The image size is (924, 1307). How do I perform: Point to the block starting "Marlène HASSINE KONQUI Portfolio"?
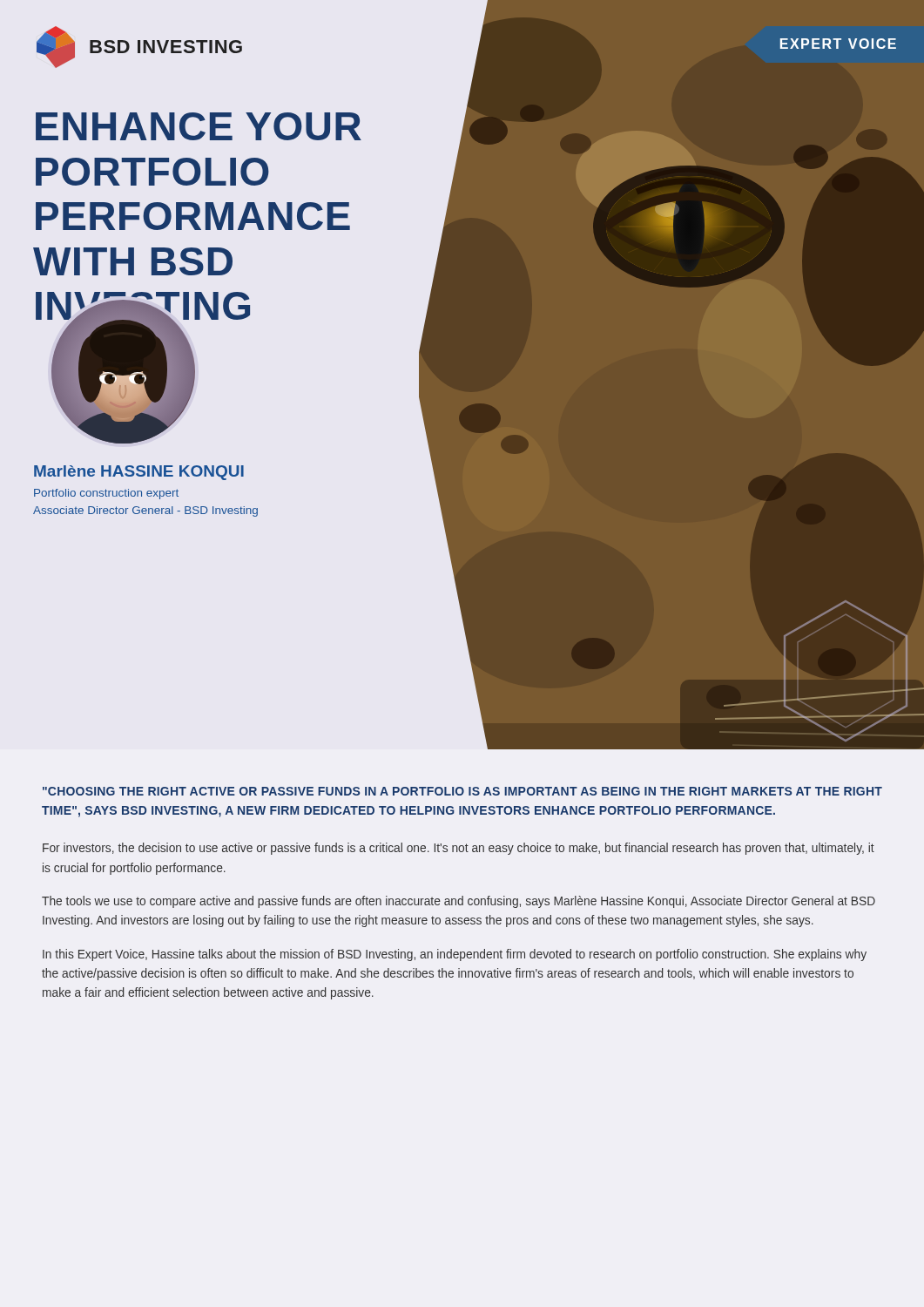pos(139,473)
